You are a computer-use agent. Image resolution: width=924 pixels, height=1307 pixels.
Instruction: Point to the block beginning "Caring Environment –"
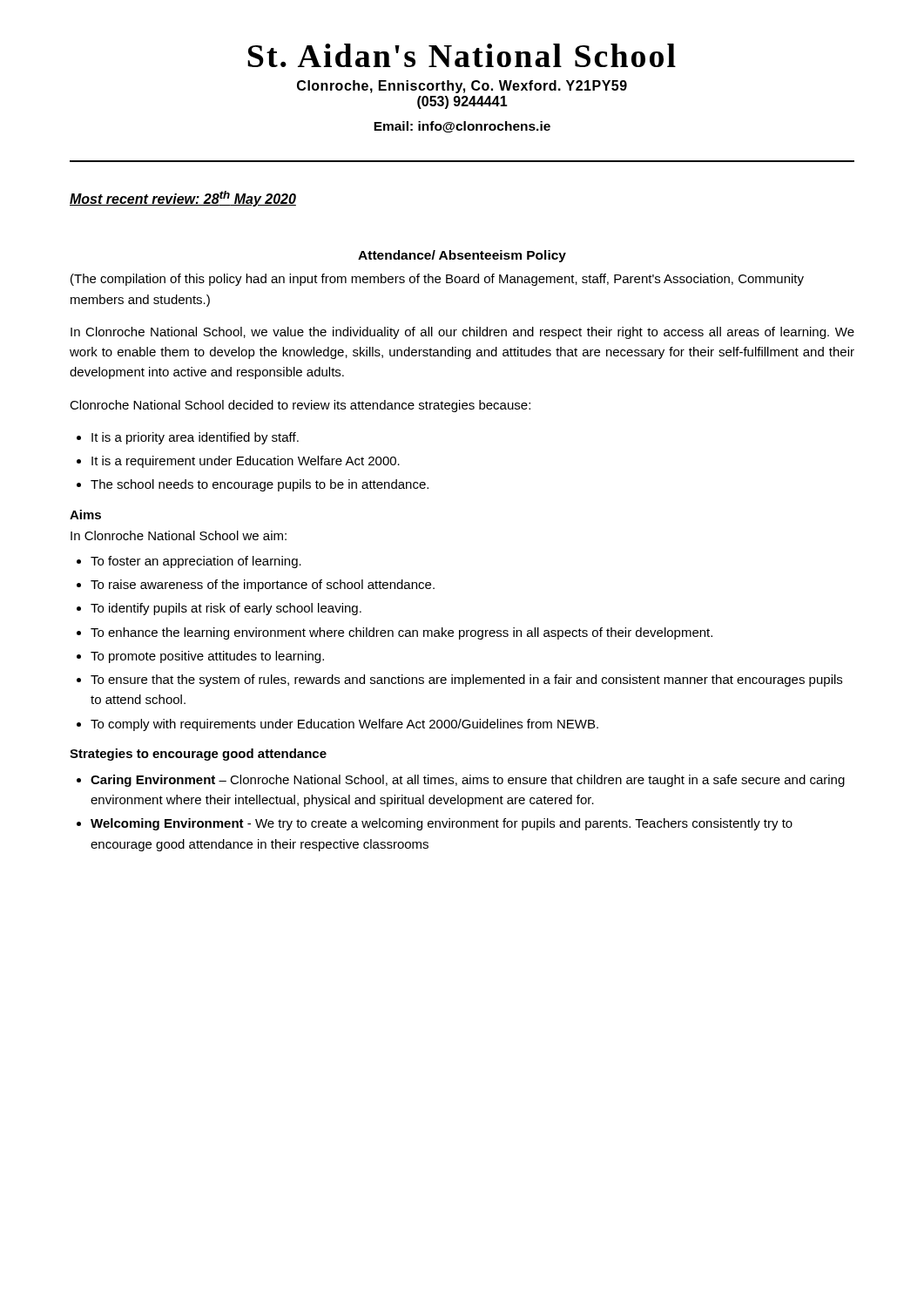click(x=468, y=789)
